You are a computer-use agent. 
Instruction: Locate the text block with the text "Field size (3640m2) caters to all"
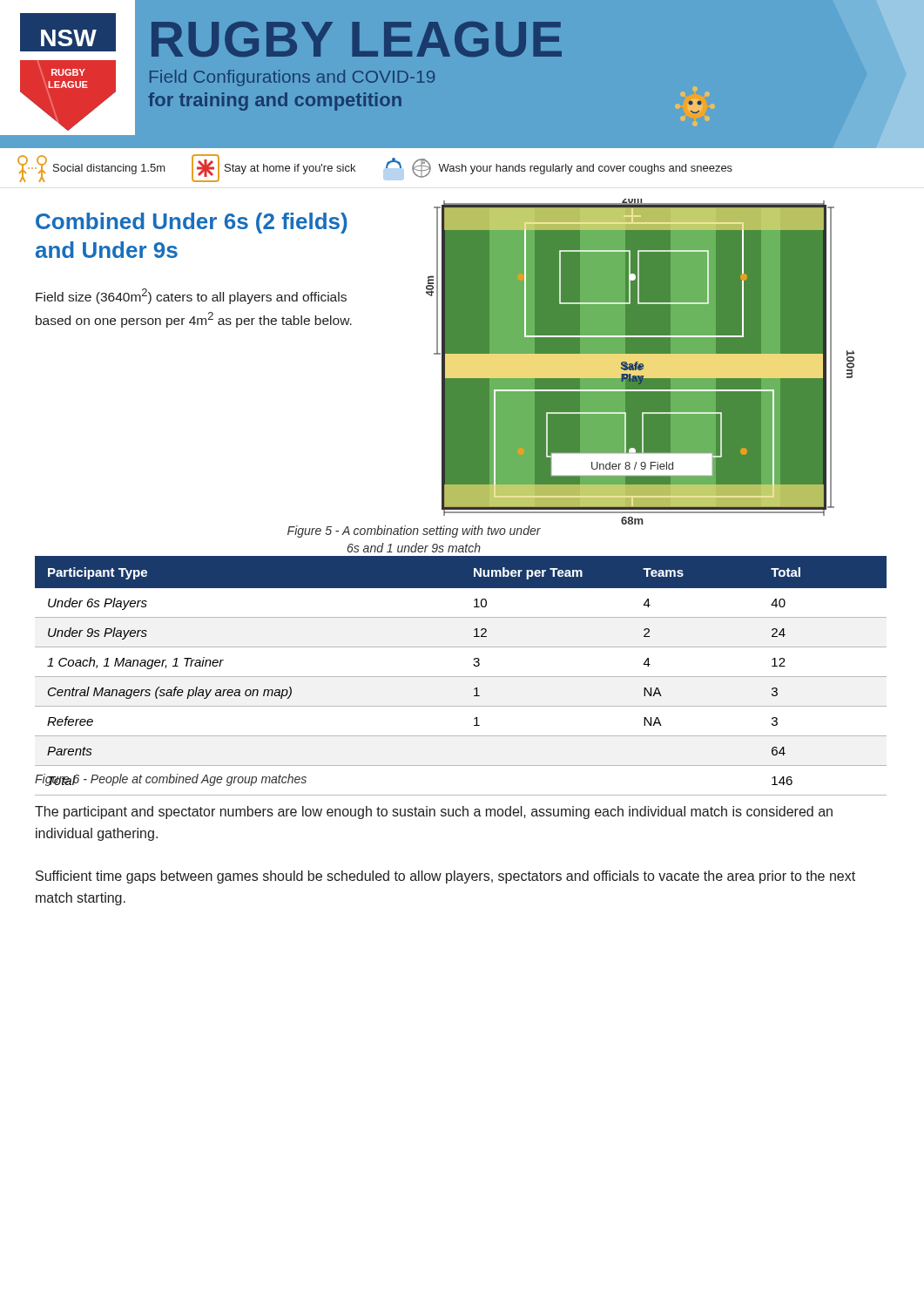click(194, 307)
